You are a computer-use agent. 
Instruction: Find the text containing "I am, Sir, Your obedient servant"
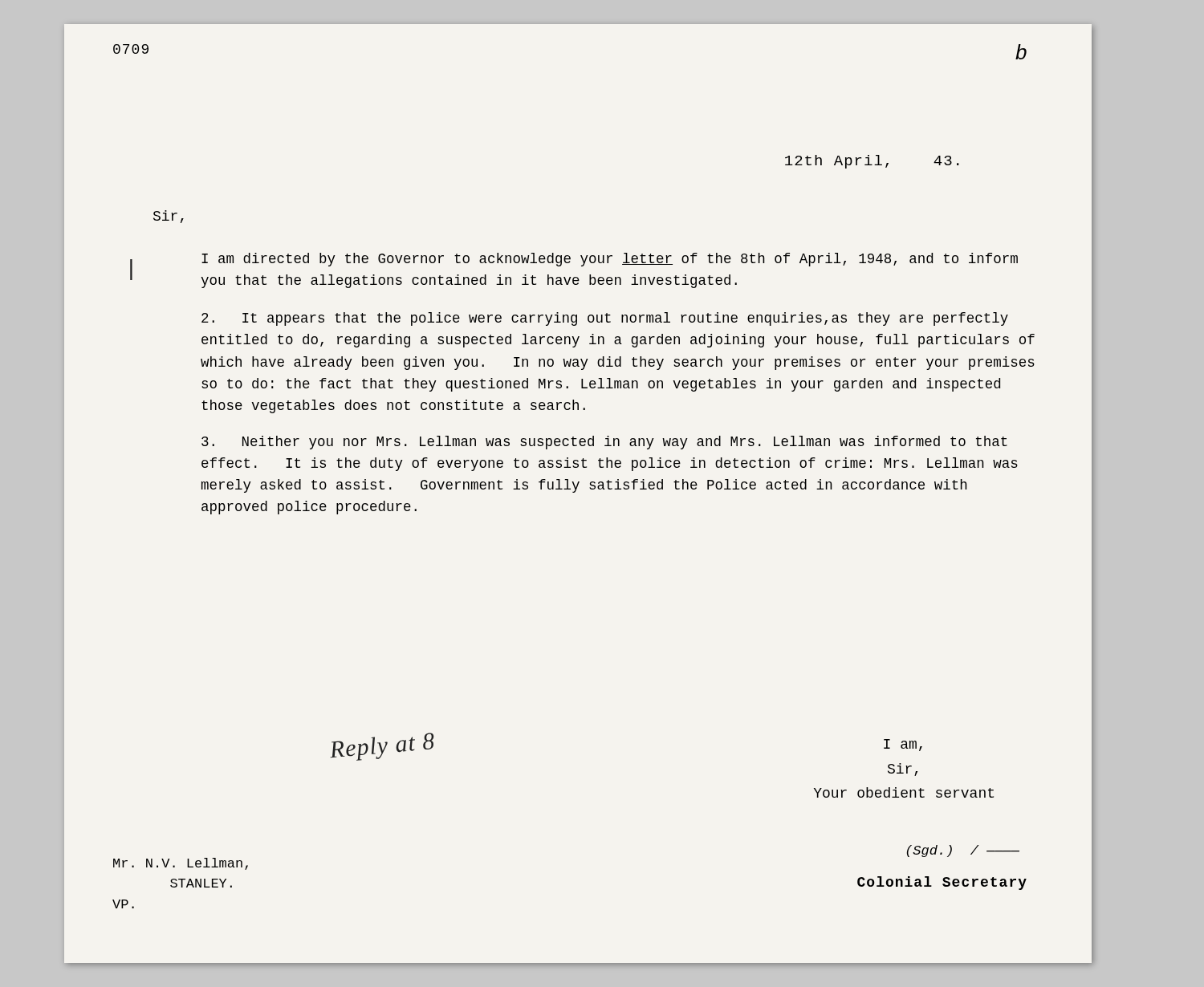click(x=904, y=769)
